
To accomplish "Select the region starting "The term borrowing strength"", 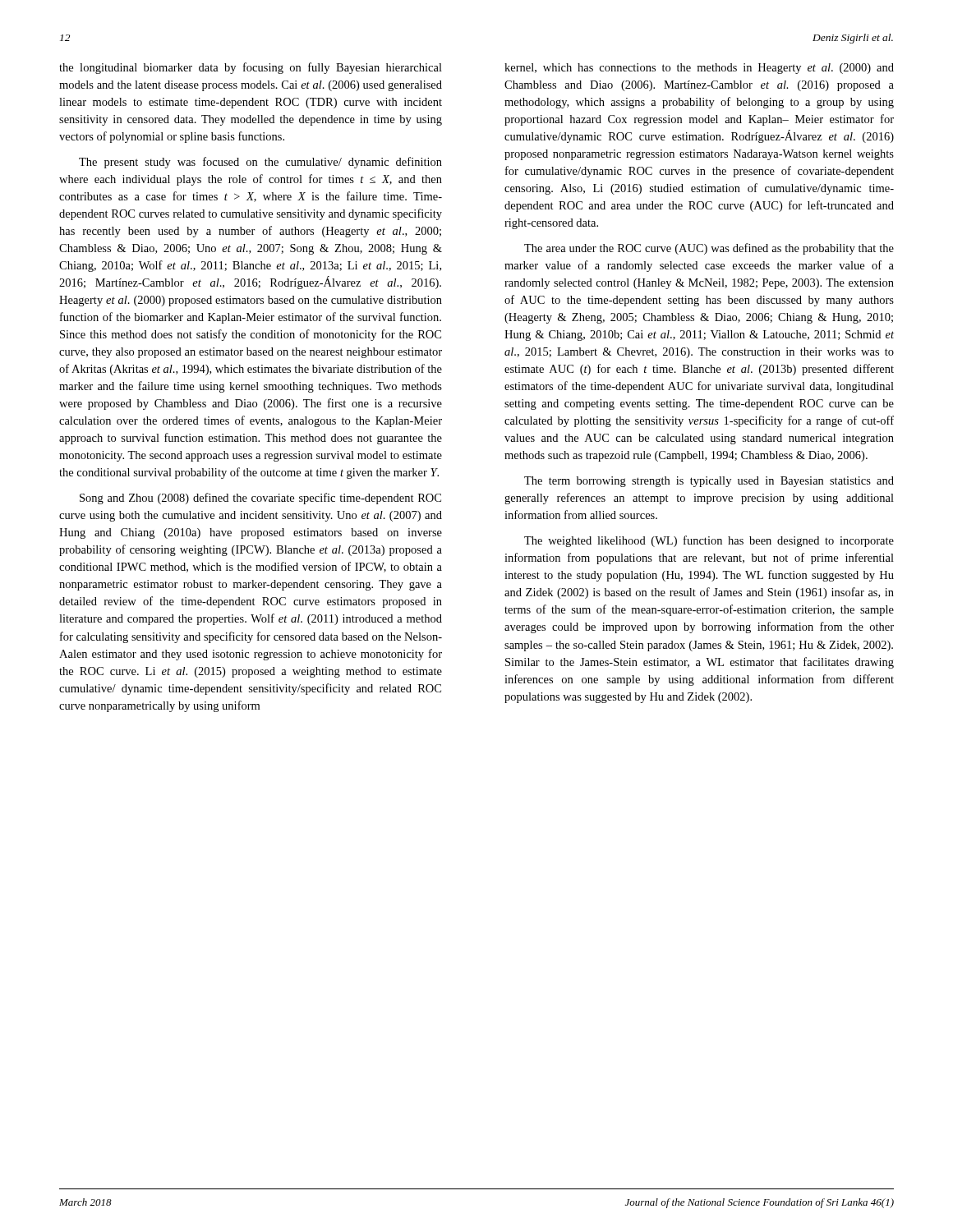I will click(699, 498).
